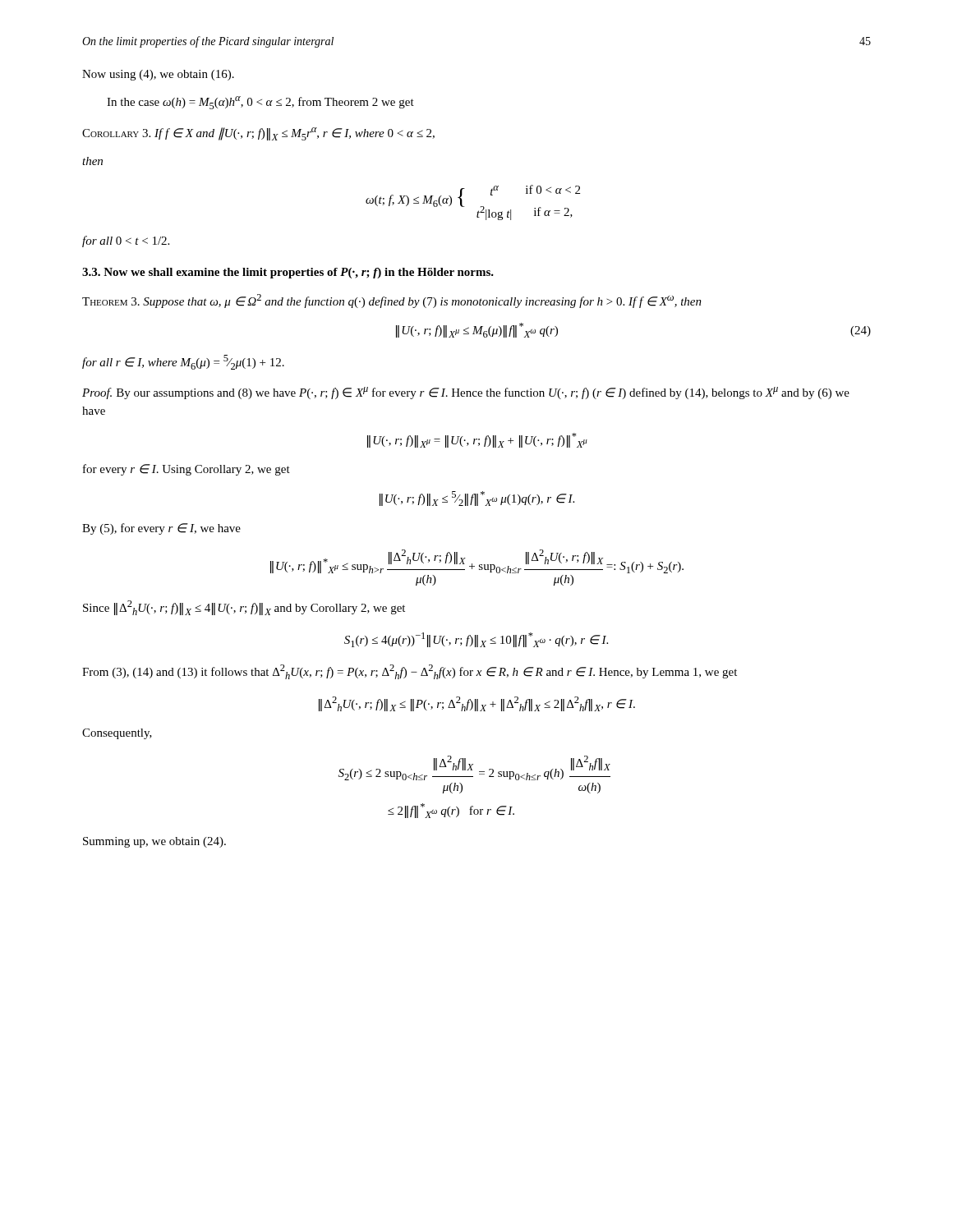This screenshot has height=1232, width=953.
Task: Select the formula with the text "‖U(·, r; f)‖Xμ = ‖U(·,"
Action: point(476,440)
